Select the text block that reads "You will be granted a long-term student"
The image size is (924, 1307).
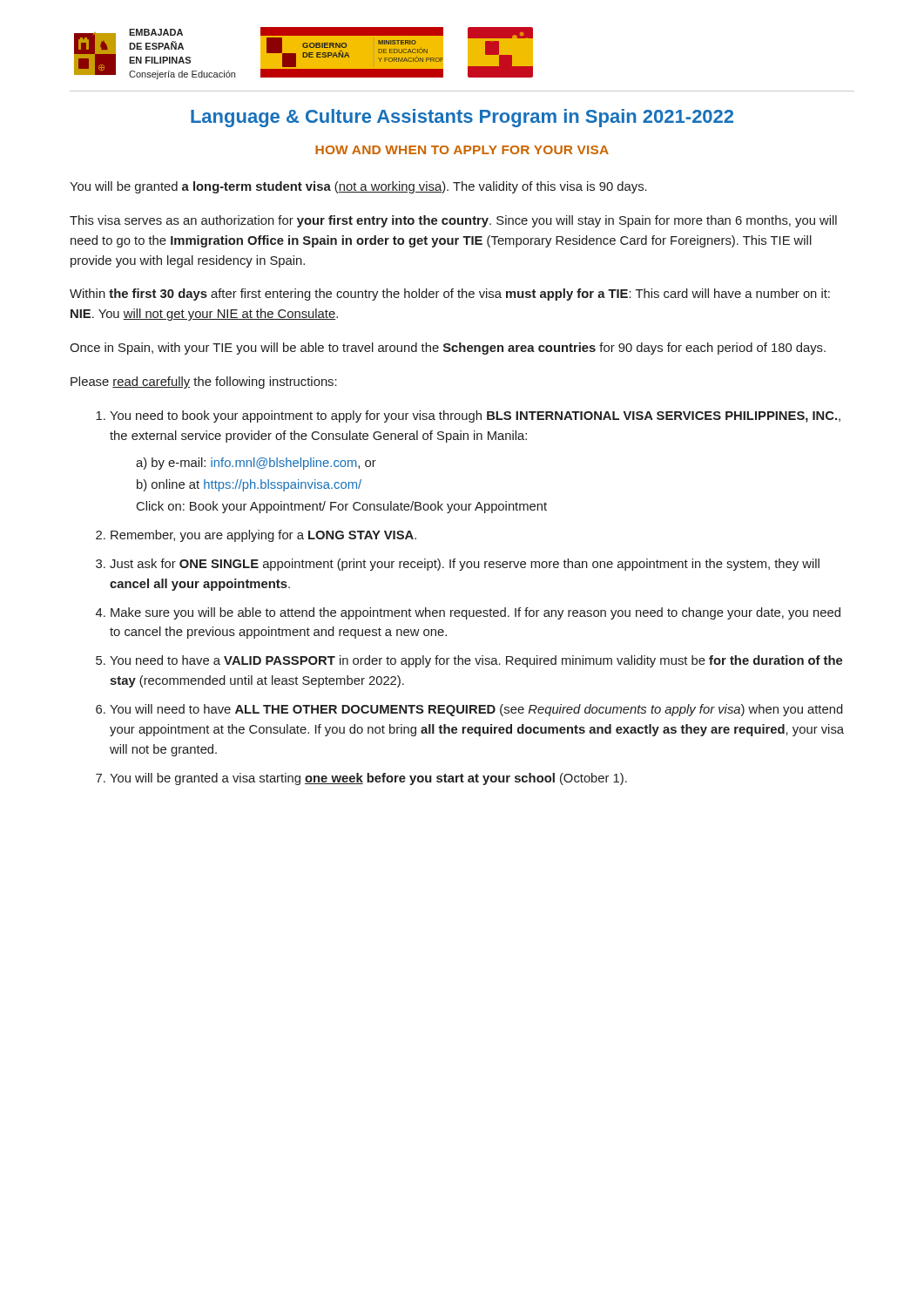tap(359, 186)
